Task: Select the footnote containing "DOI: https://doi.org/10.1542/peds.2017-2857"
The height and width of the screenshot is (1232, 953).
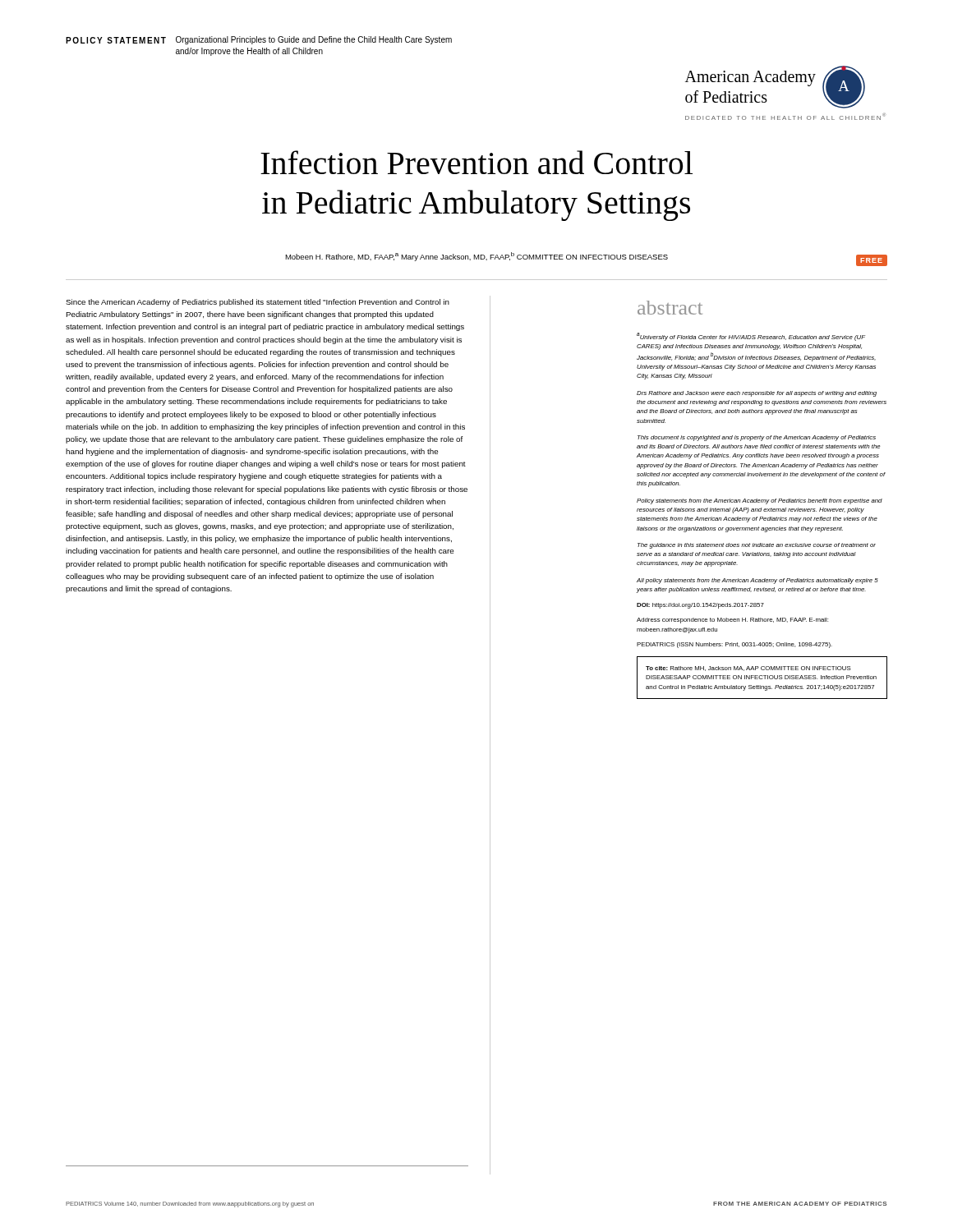Action: pyautogui.click(x=700, y=605)
